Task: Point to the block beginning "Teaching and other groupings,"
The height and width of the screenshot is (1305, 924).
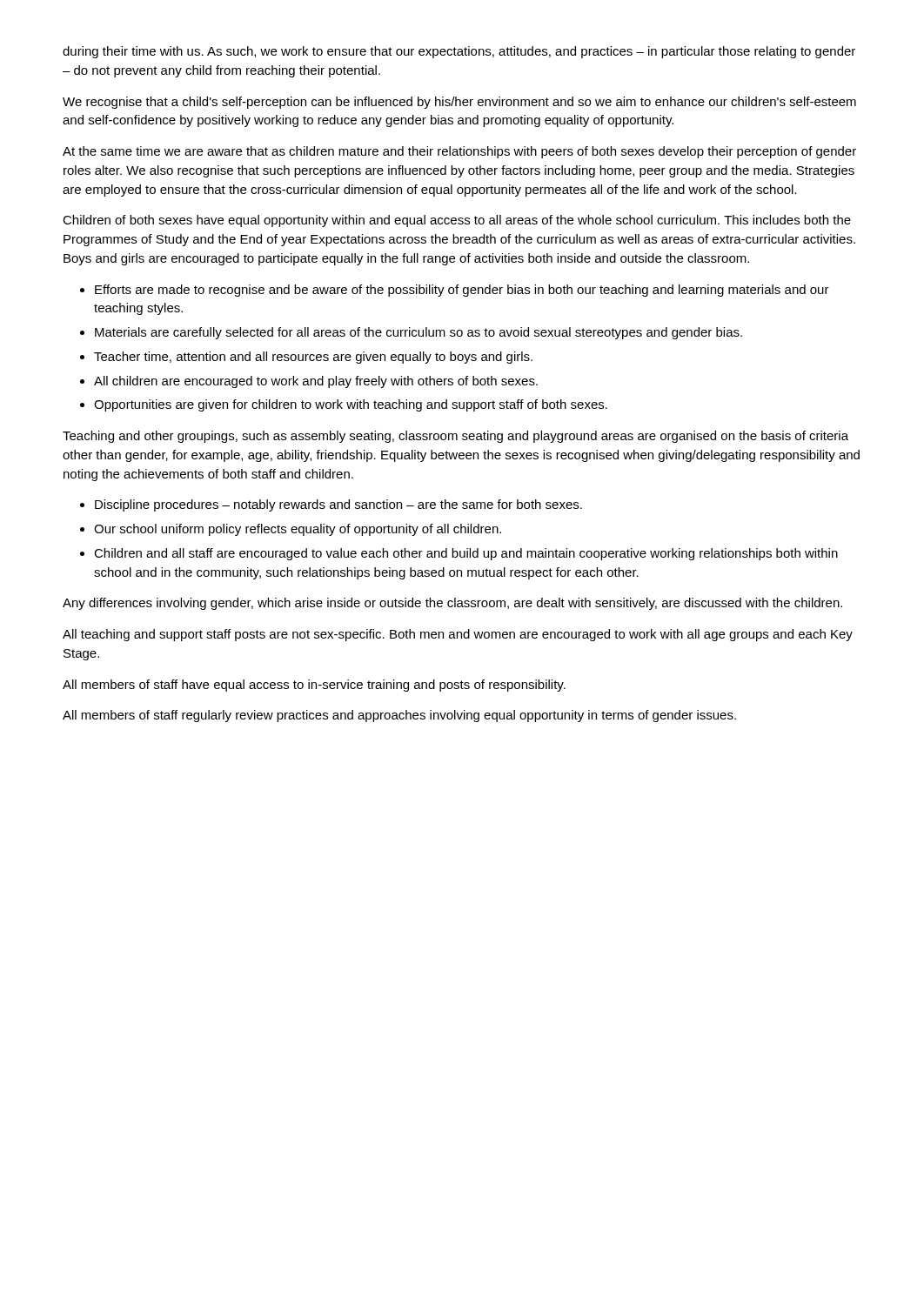Action: 462,454
